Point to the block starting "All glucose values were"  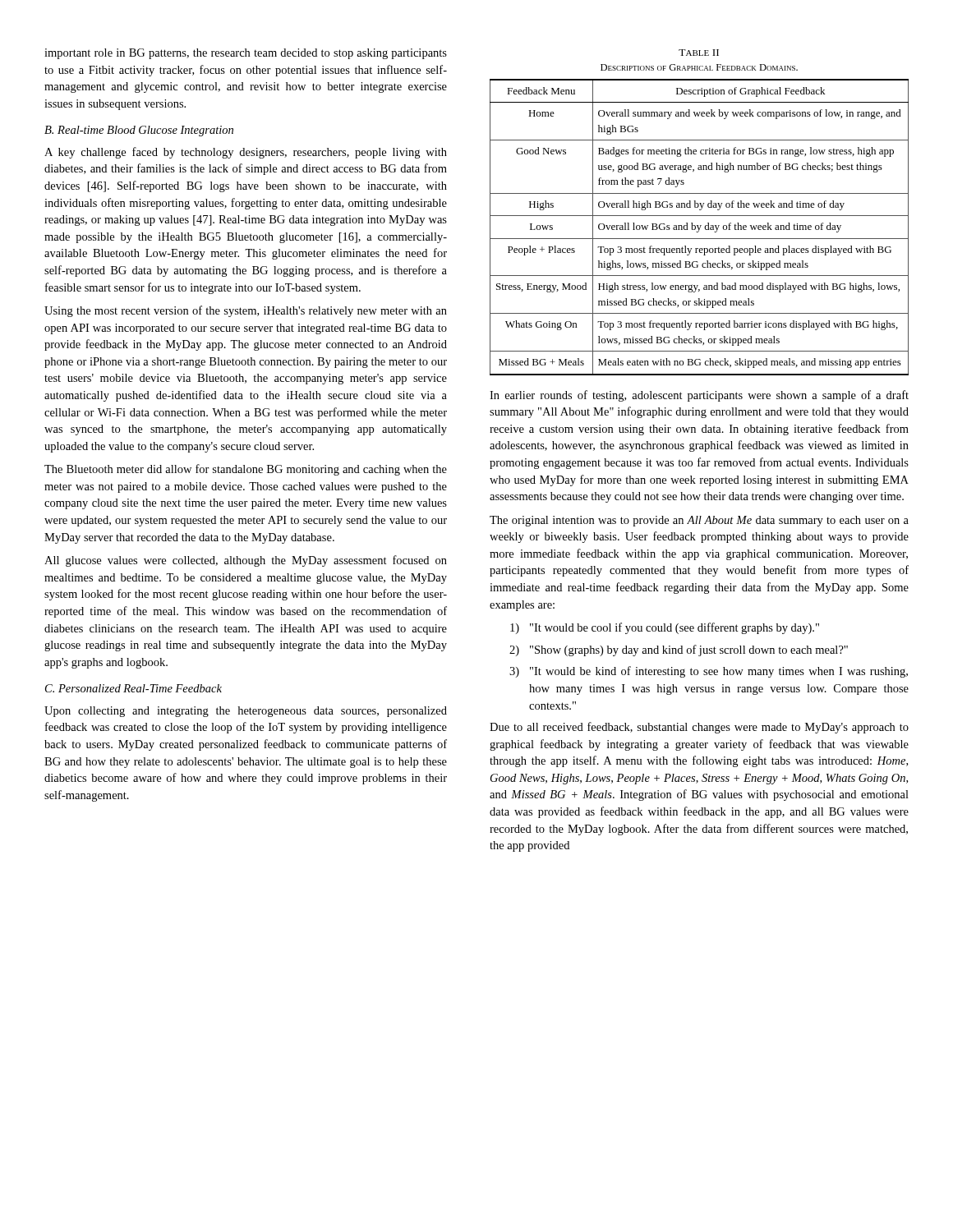246,611
